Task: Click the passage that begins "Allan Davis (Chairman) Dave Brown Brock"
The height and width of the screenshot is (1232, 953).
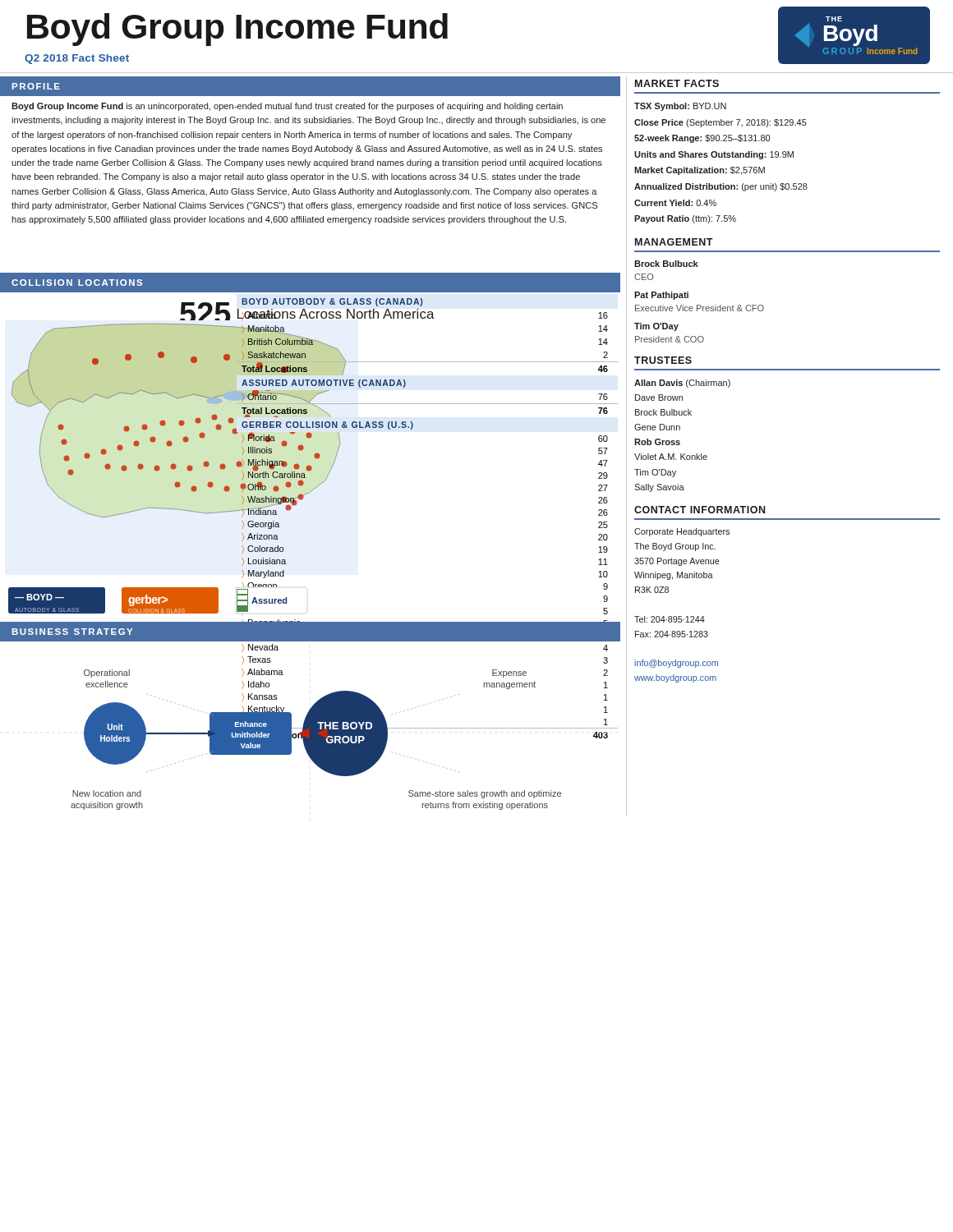Action: pyautogui.click(x=682, y=435)
